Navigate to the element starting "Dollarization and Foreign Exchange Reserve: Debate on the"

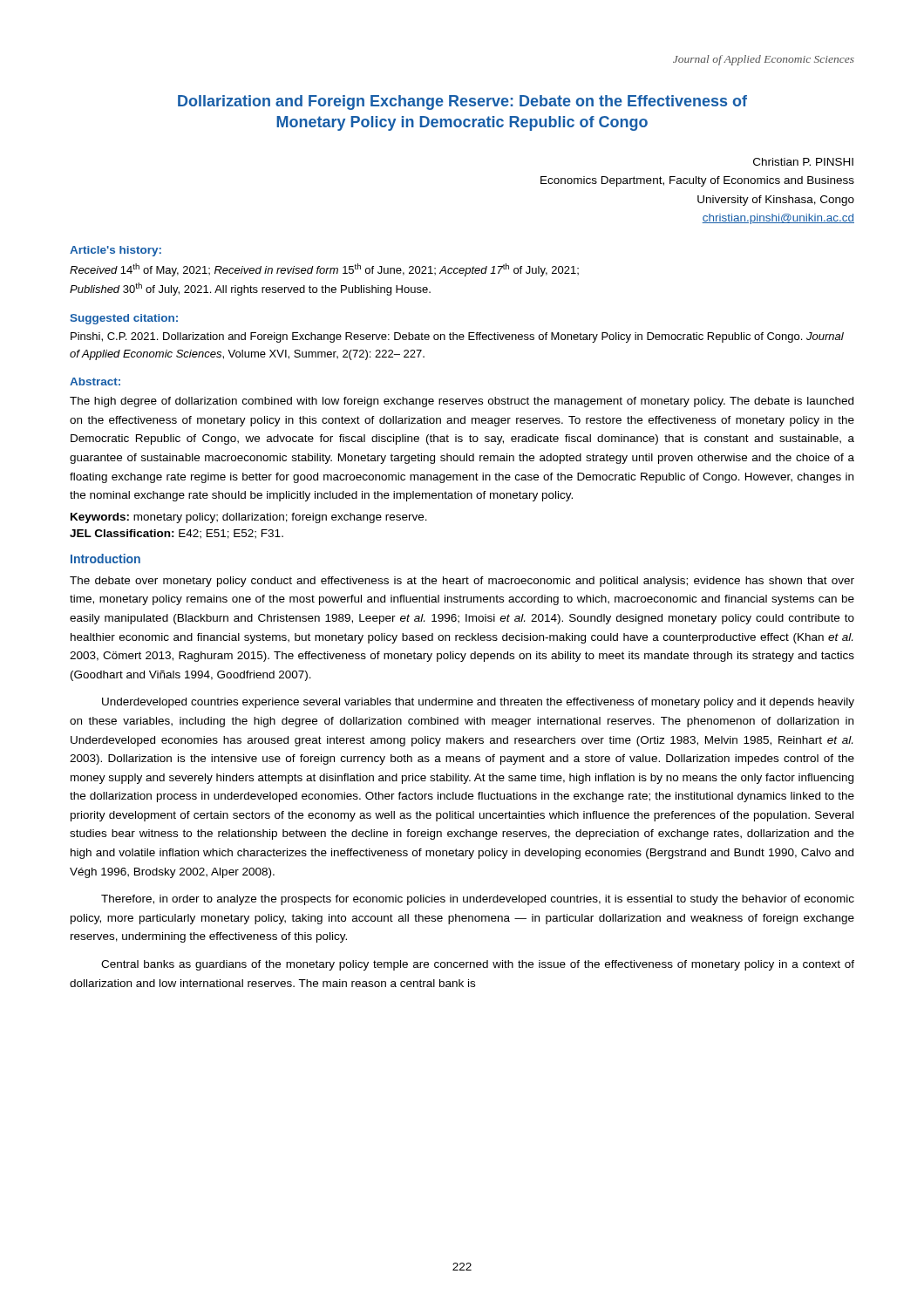pyautogui.click(x=462, y=109)
